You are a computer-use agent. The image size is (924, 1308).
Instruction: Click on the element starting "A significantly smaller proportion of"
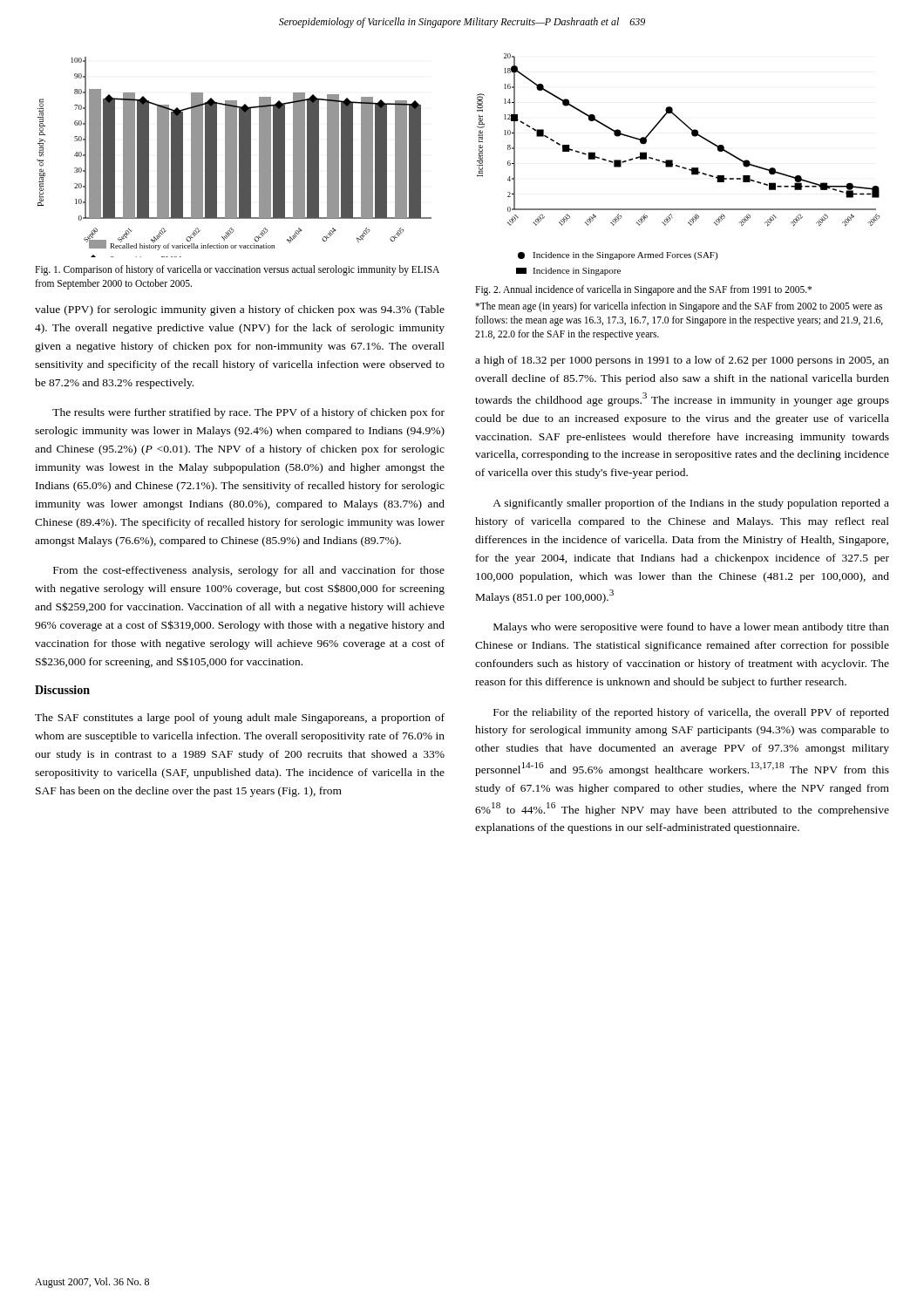(682, 550)
